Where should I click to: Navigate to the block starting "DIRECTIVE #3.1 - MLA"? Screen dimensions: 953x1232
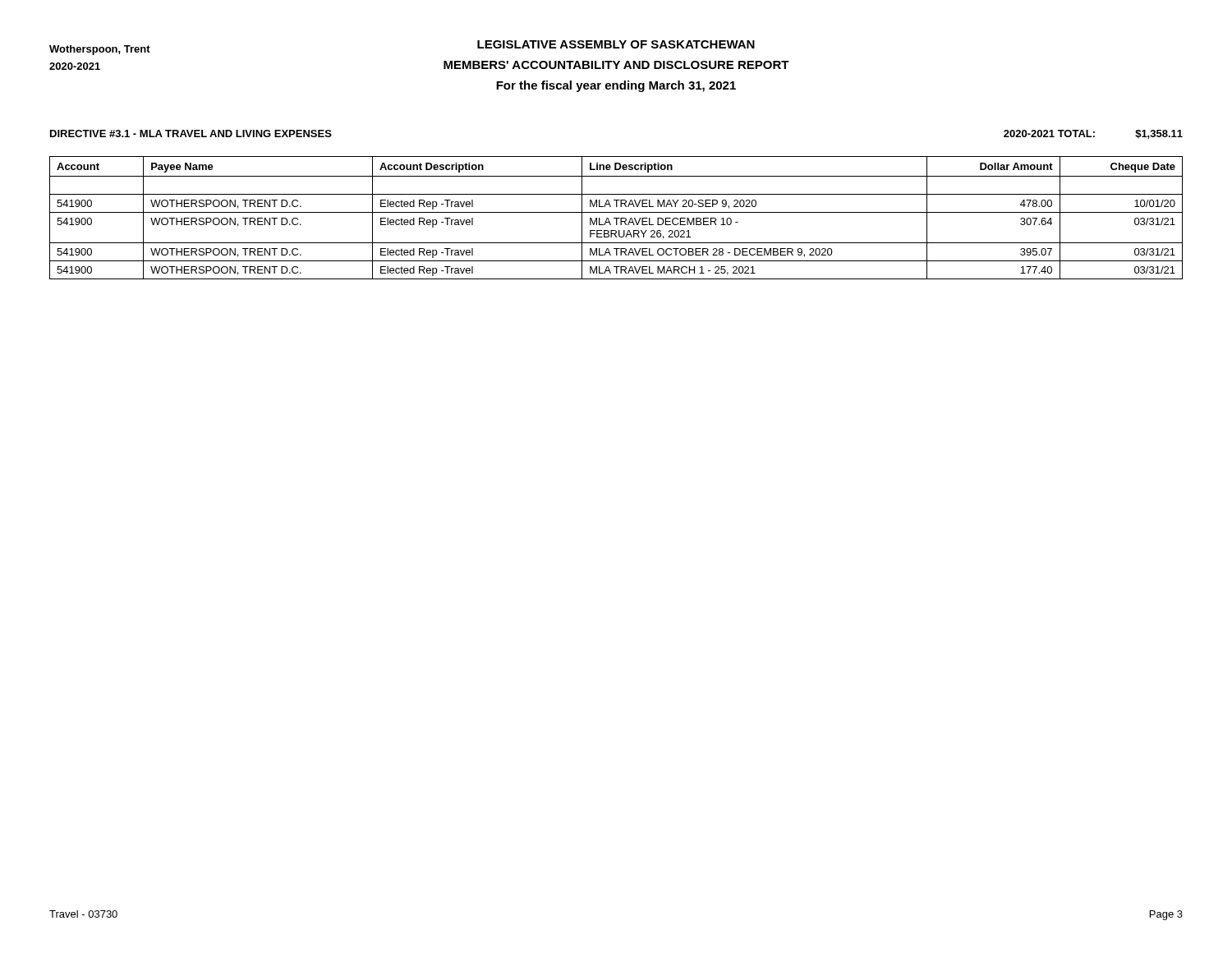point(186,134)
